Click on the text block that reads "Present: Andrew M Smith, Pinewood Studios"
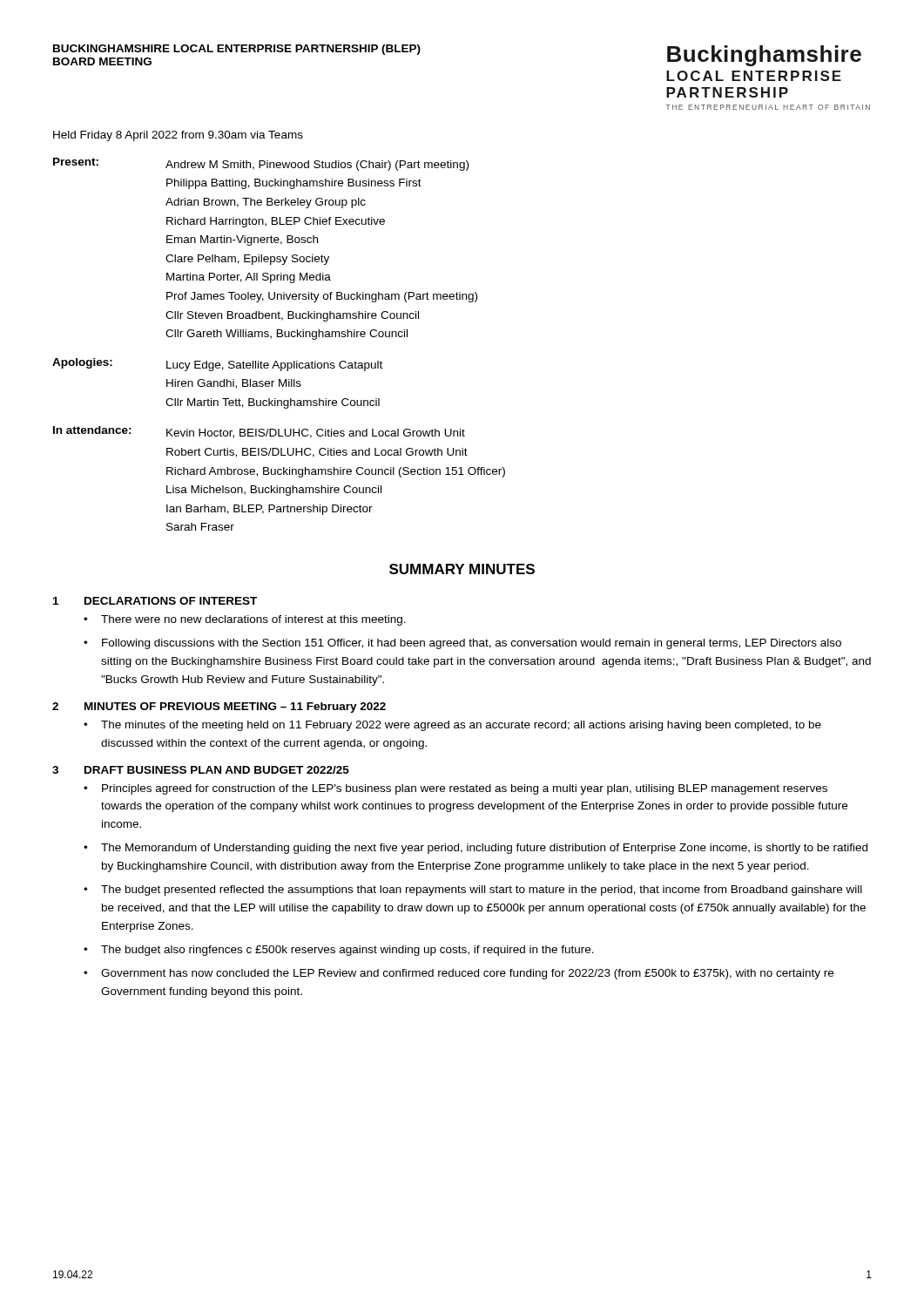This screenshot has height=1307, width=924. pyautogui.click(x=261, y=164)
